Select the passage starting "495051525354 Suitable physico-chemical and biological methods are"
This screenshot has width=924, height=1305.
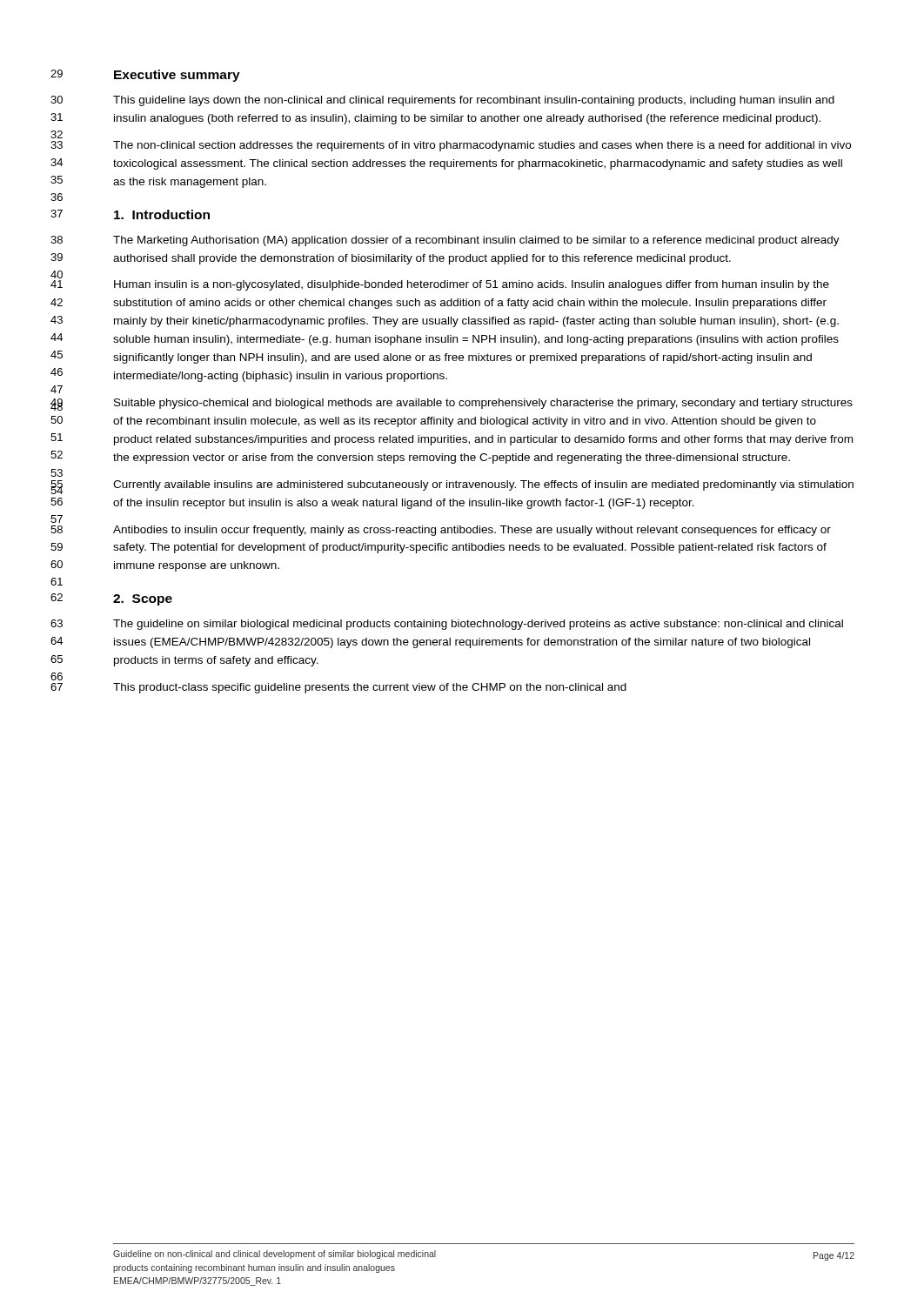coord(484,431)
